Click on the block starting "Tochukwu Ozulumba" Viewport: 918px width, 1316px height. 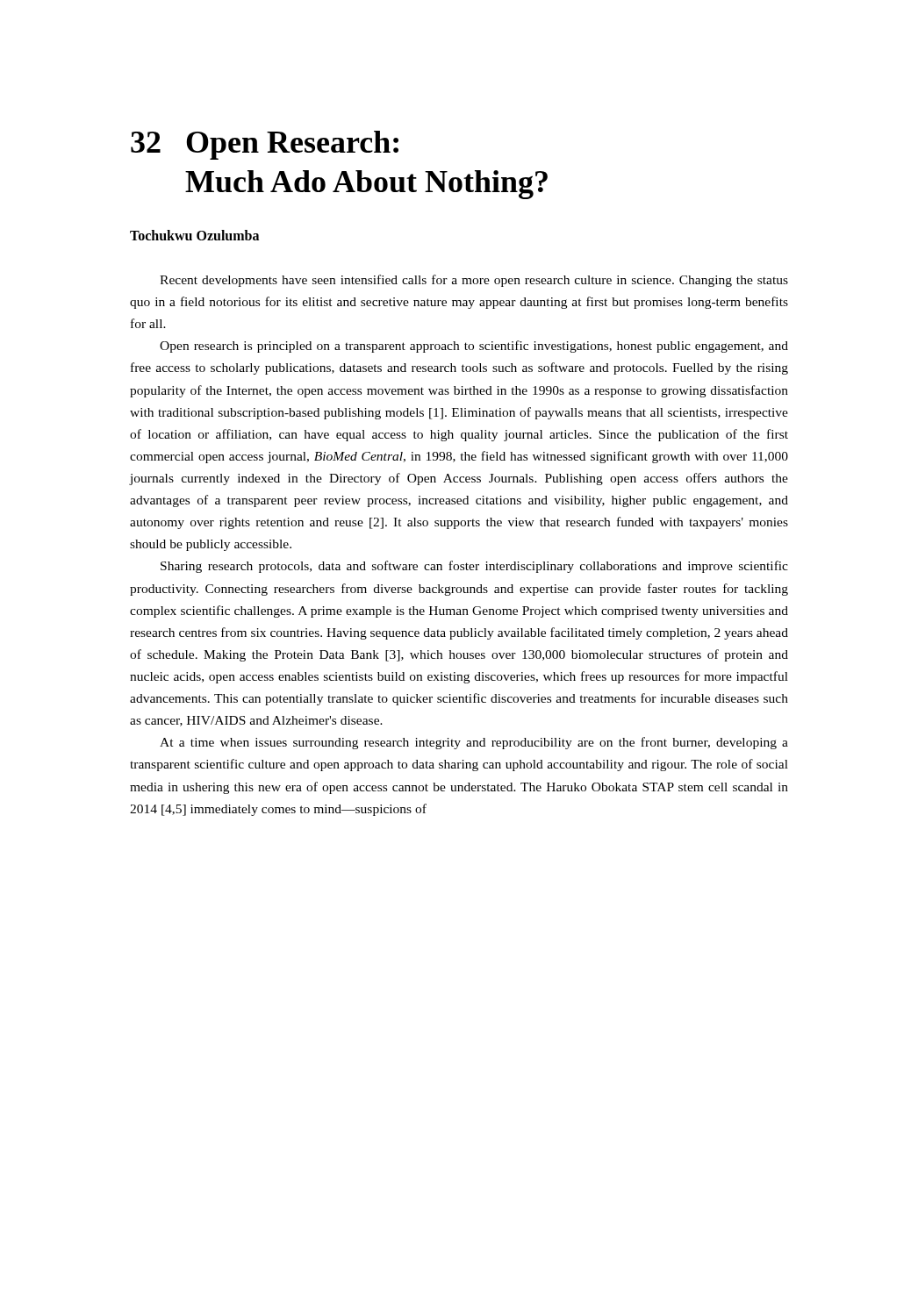[195, 236]
